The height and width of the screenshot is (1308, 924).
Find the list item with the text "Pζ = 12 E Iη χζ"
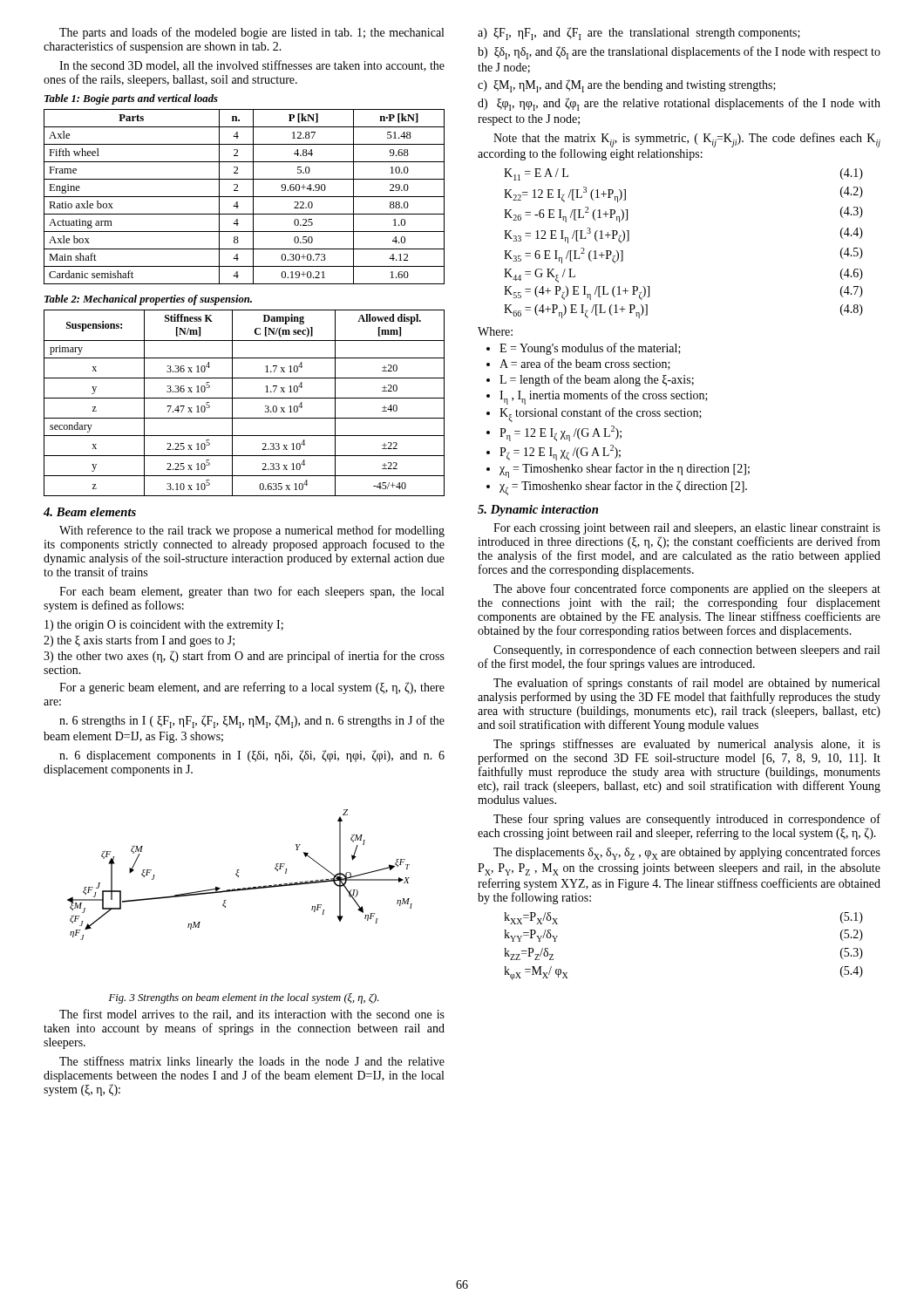[x=560, y=452]
